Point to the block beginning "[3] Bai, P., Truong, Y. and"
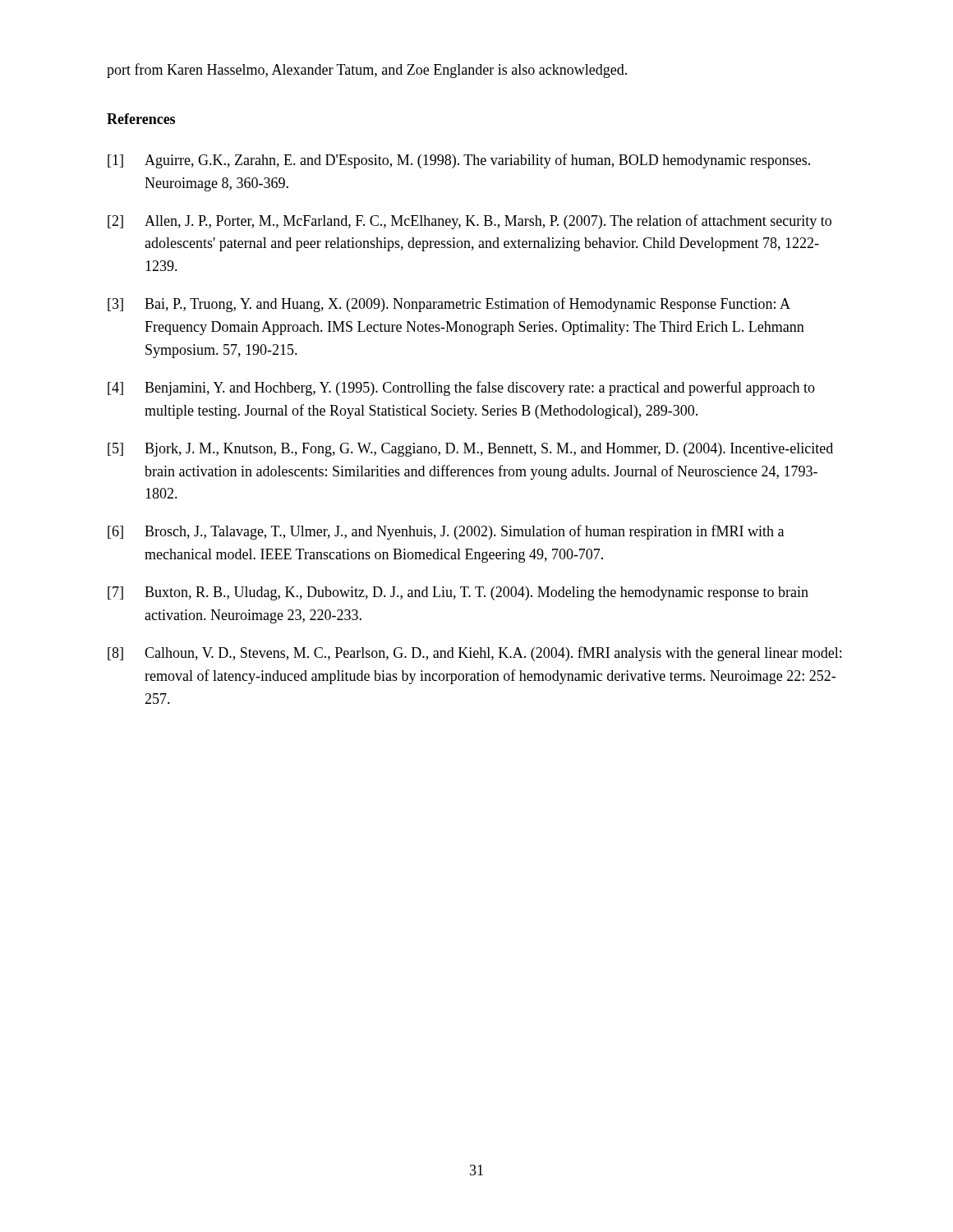The width and height of the screenshot is (953, 1232). click(x=476, y=328)
